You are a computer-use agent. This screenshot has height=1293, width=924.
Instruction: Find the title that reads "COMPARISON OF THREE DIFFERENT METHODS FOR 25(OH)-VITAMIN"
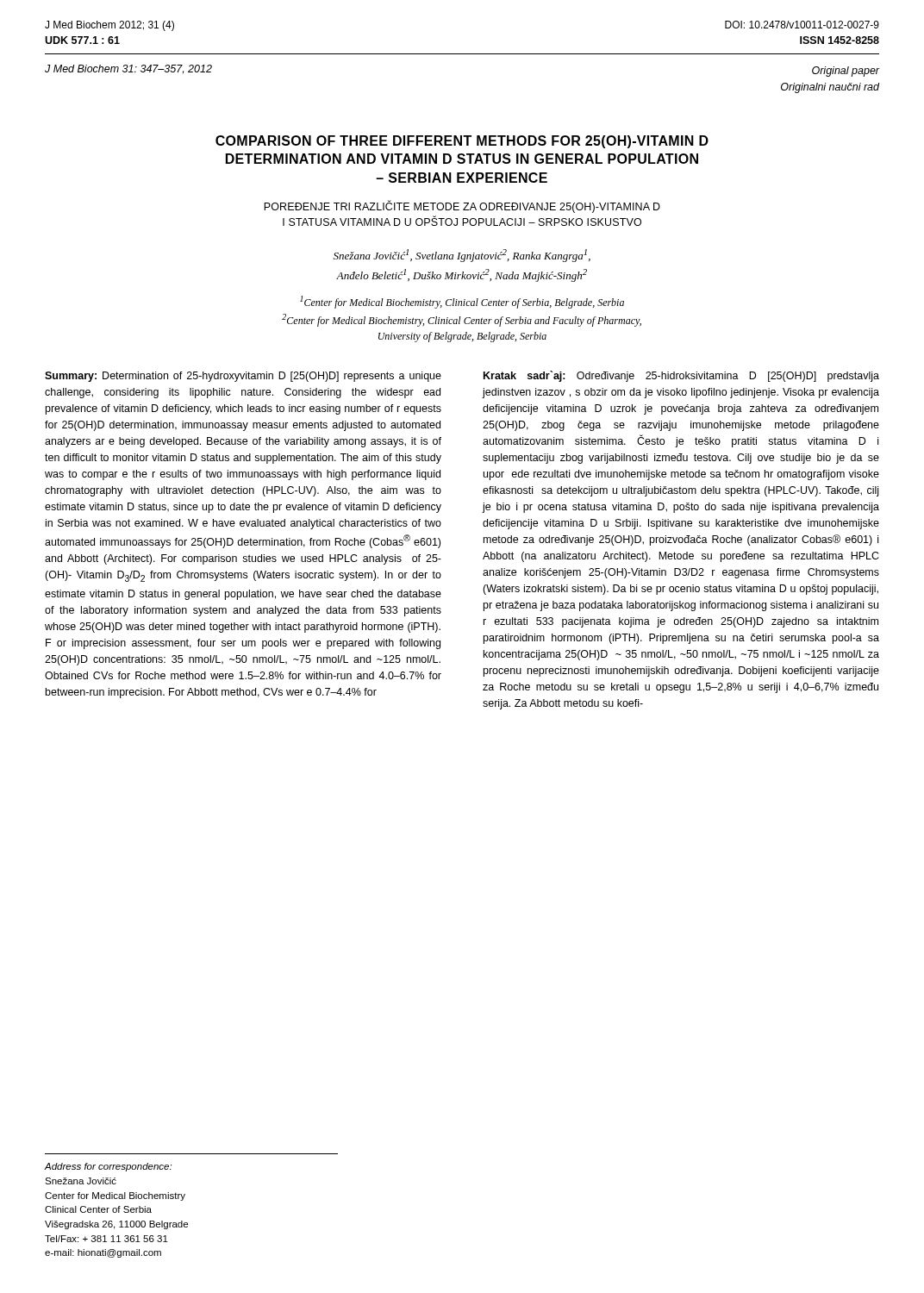point(462,159)
